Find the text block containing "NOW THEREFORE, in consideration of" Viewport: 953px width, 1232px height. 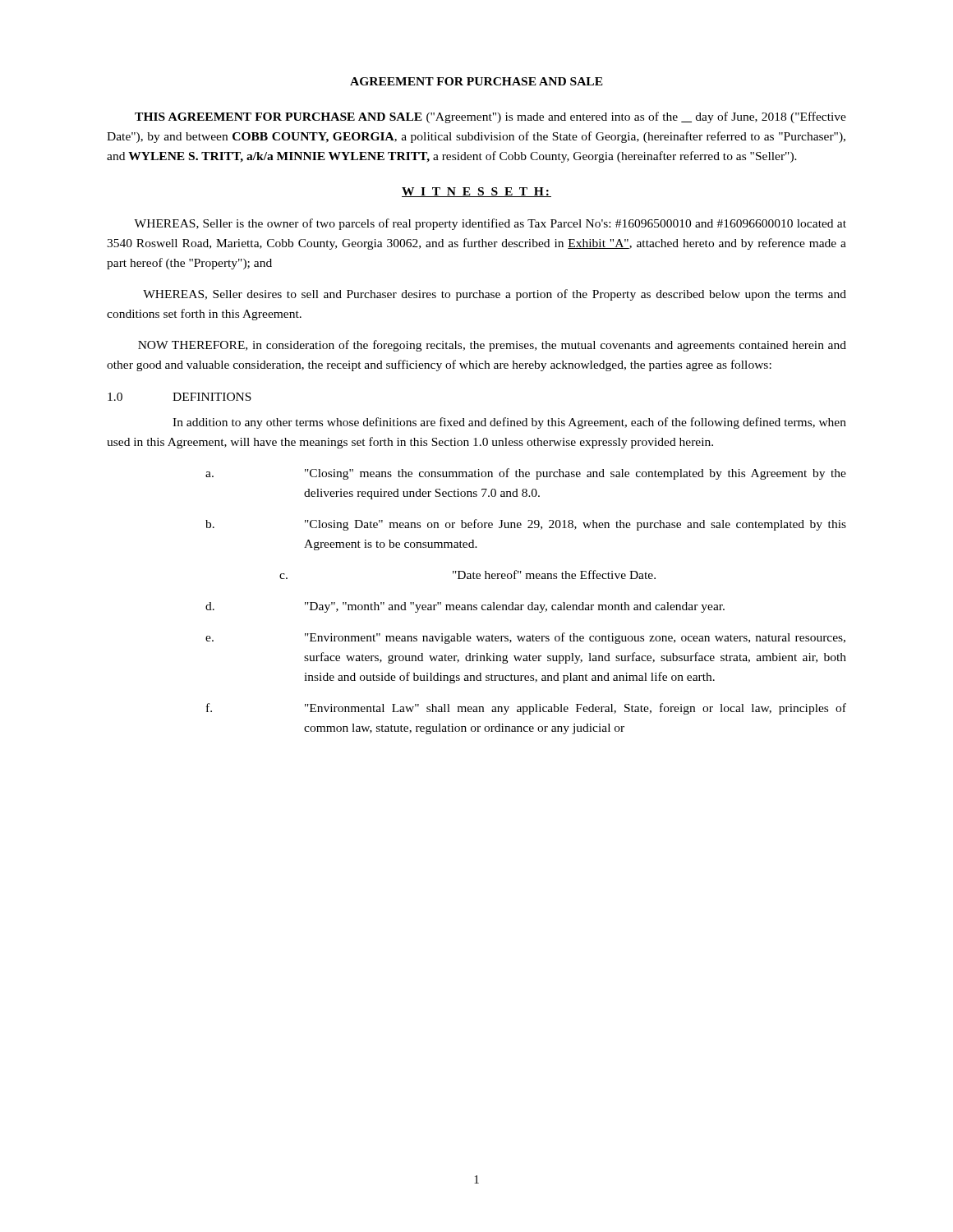point(476,355)
